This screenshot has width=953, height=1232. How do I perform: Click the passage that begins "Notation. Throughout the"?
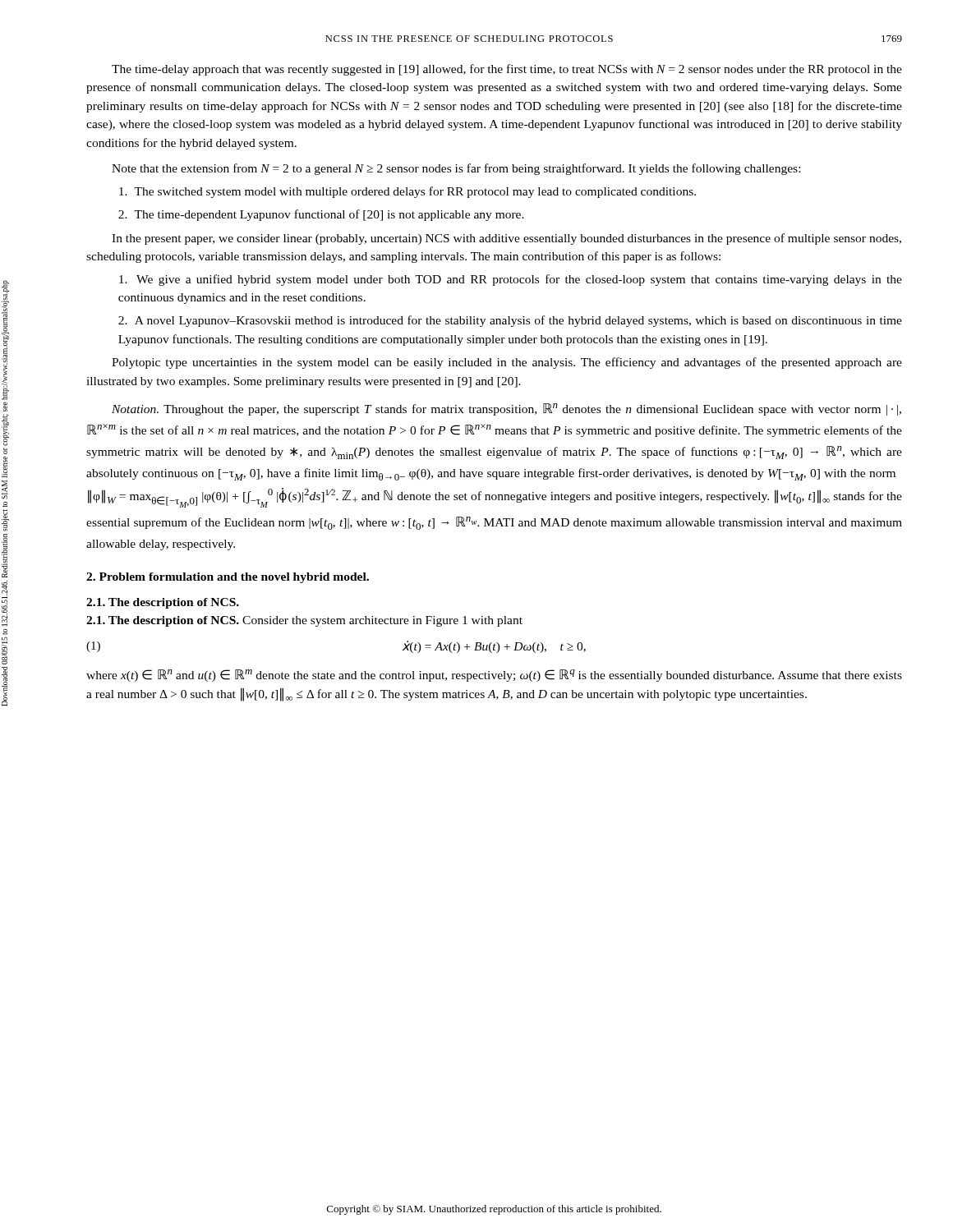tap(494, 475)
